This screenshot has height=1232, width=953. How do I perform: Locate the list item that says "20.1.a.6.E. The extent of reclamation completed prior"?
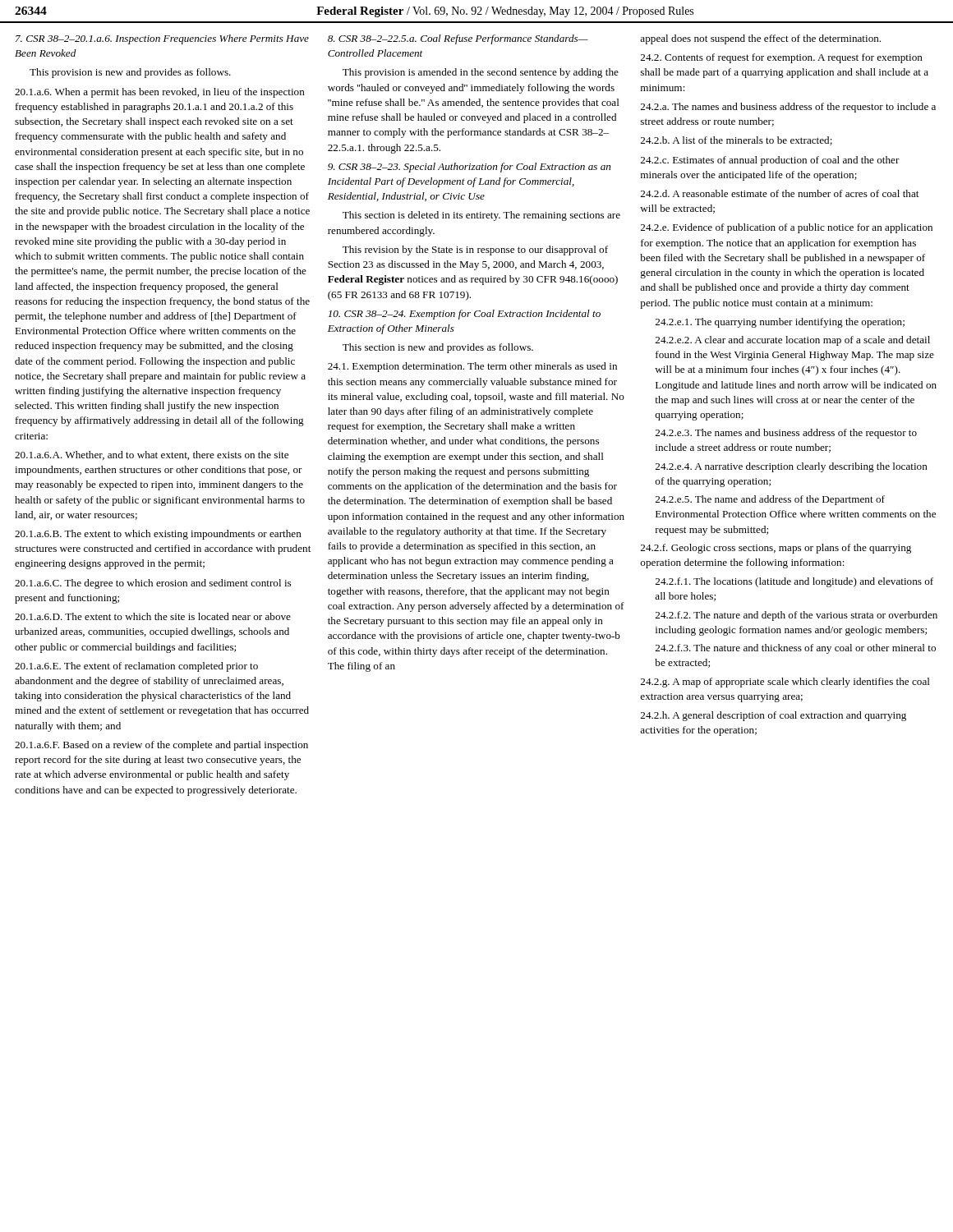(164, 696)
